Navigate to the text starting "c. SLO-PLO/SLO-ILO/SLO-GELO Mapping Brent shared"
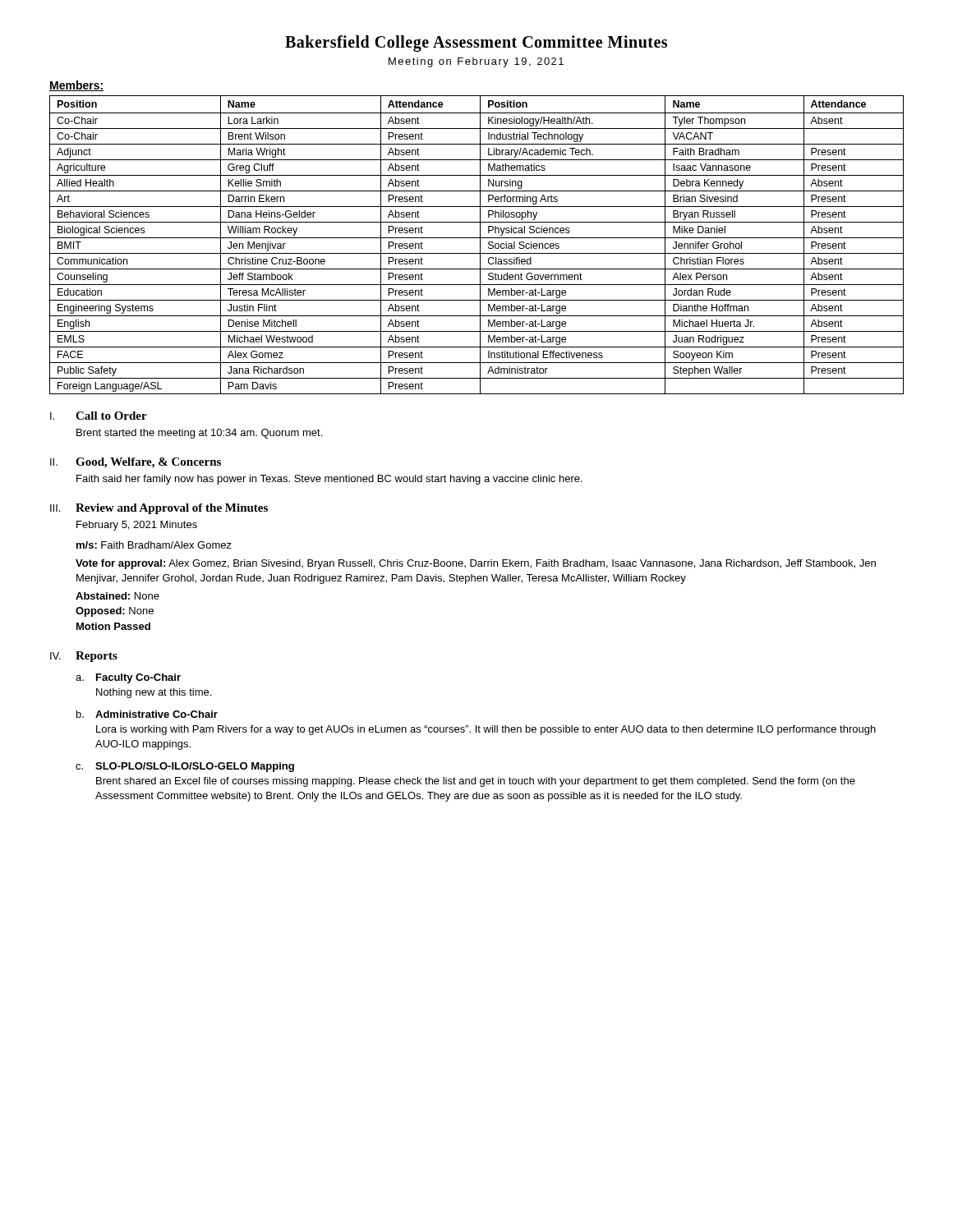Image resolution: width=953 pixels, height=1232 pixels. pyautogui.click(x=490, y=782)
